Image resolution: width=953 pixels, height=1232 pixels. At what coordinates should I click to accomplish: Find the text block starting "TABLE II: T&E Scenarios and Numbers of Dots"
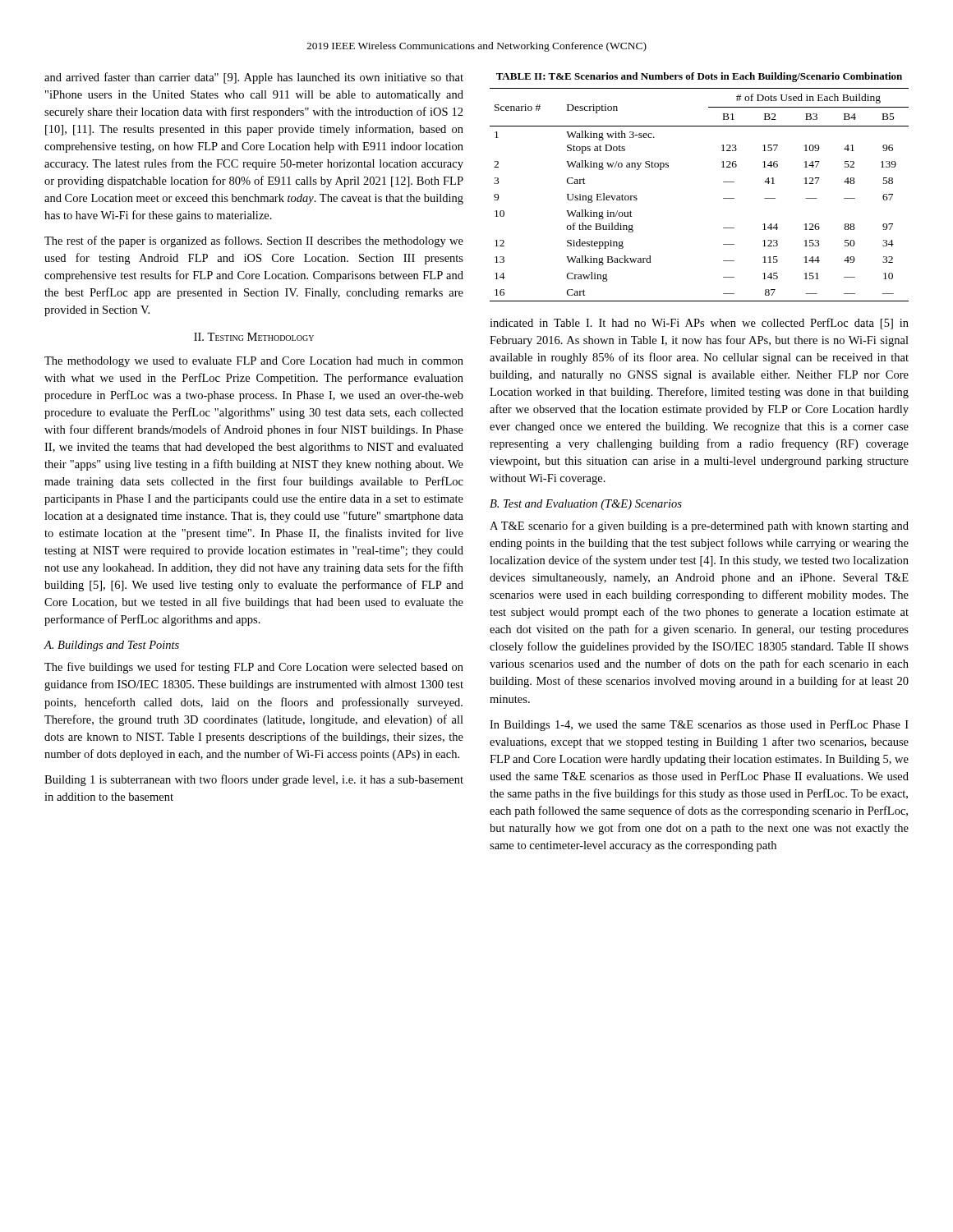pos(699,76)
